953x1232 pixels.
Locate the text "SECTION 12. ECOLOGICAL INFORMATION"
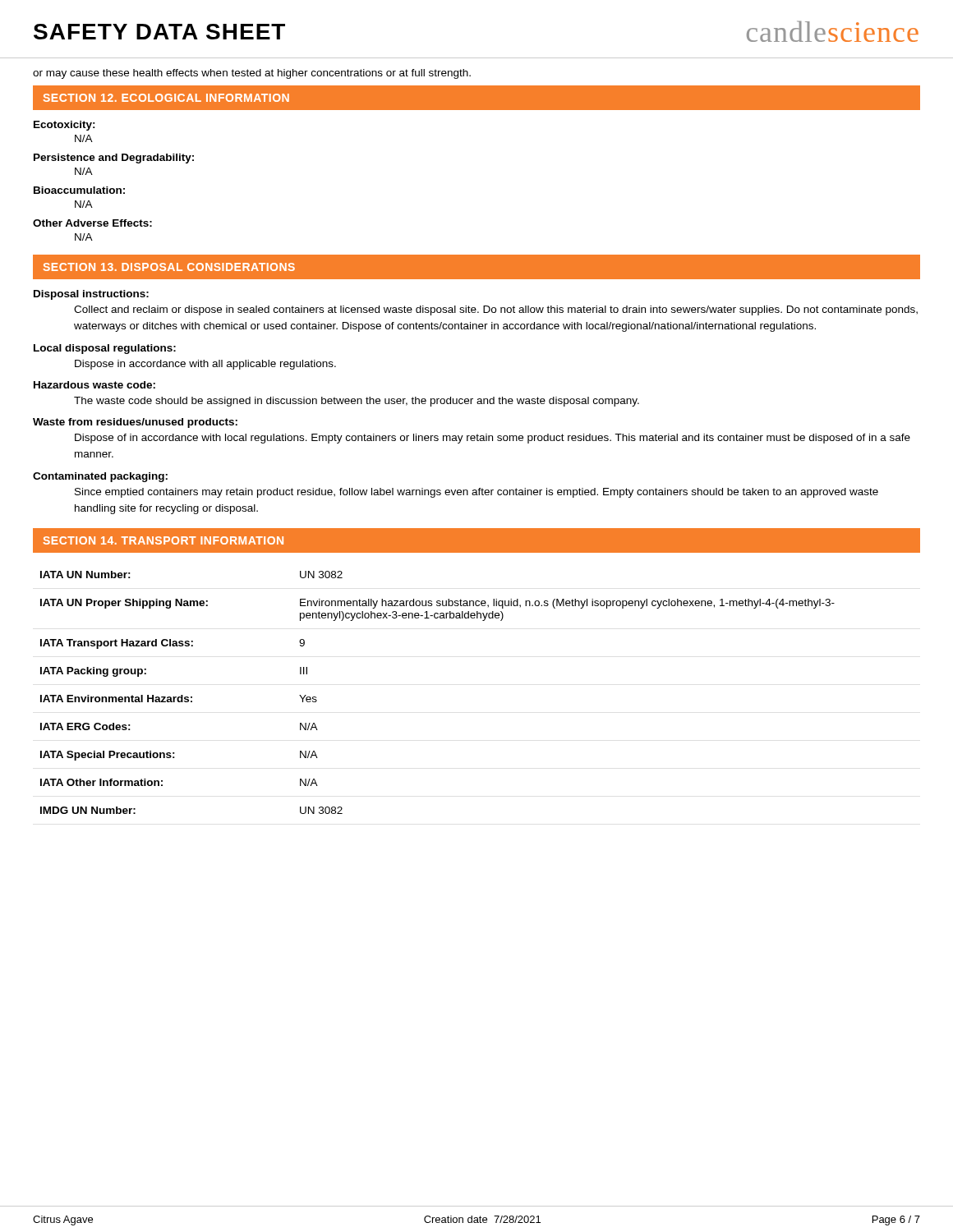pos(166,98)
